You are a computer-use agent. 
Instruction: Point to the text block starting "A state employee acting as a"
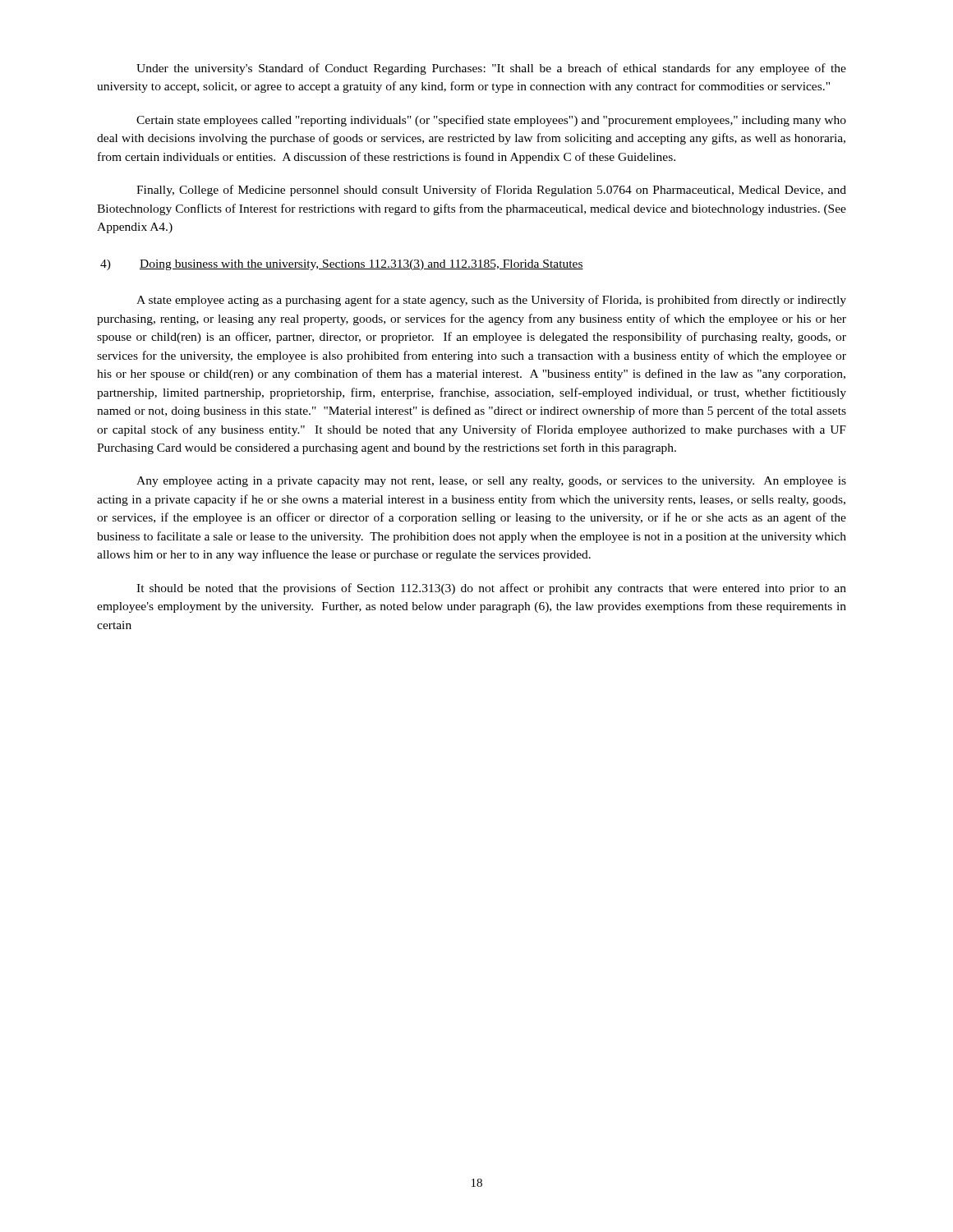coord(472,373)
